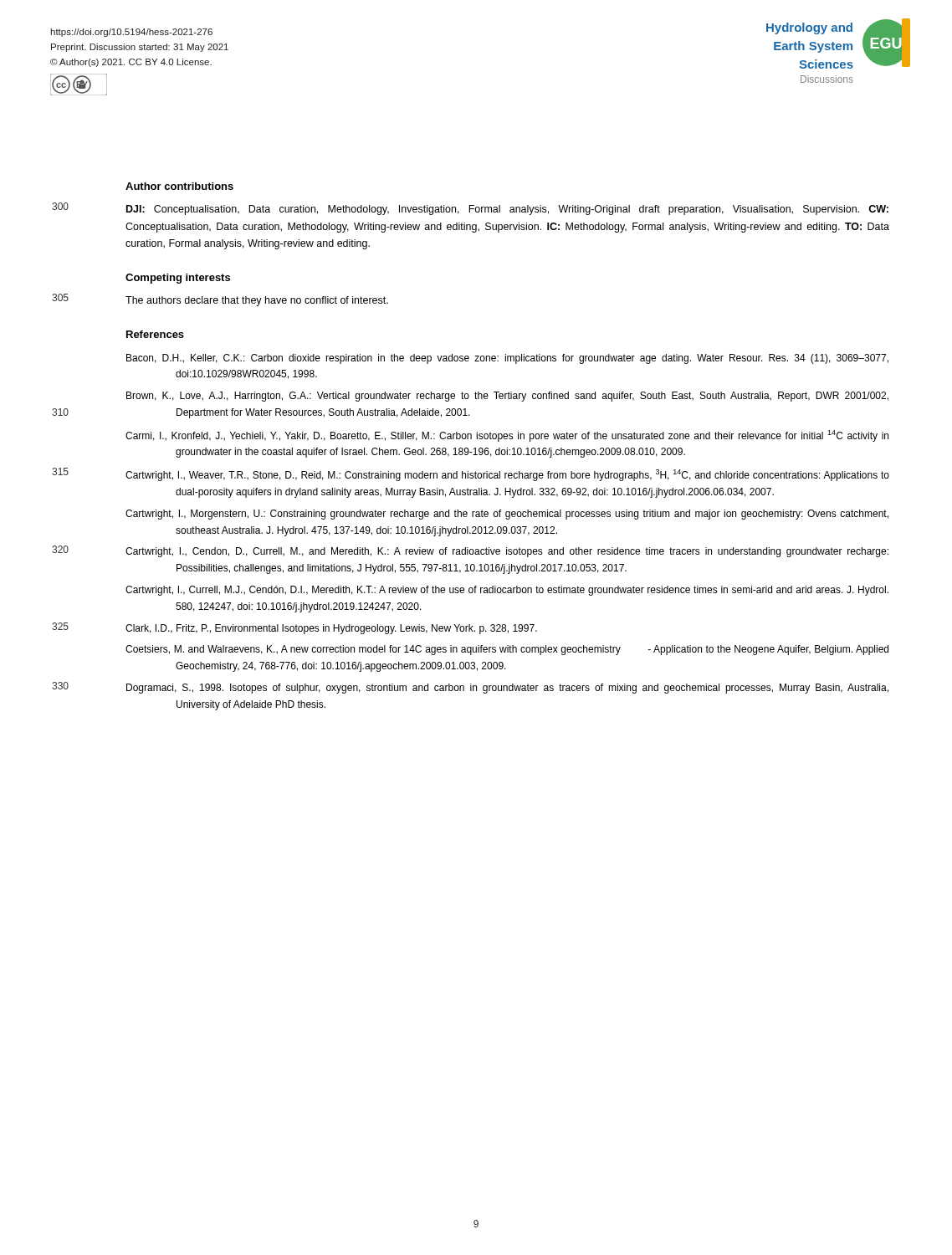Click on the text starting "Cartwright, I., Currell, M.J., Cendón,"
Screen dimensions: 1255x952
point(507,598)
